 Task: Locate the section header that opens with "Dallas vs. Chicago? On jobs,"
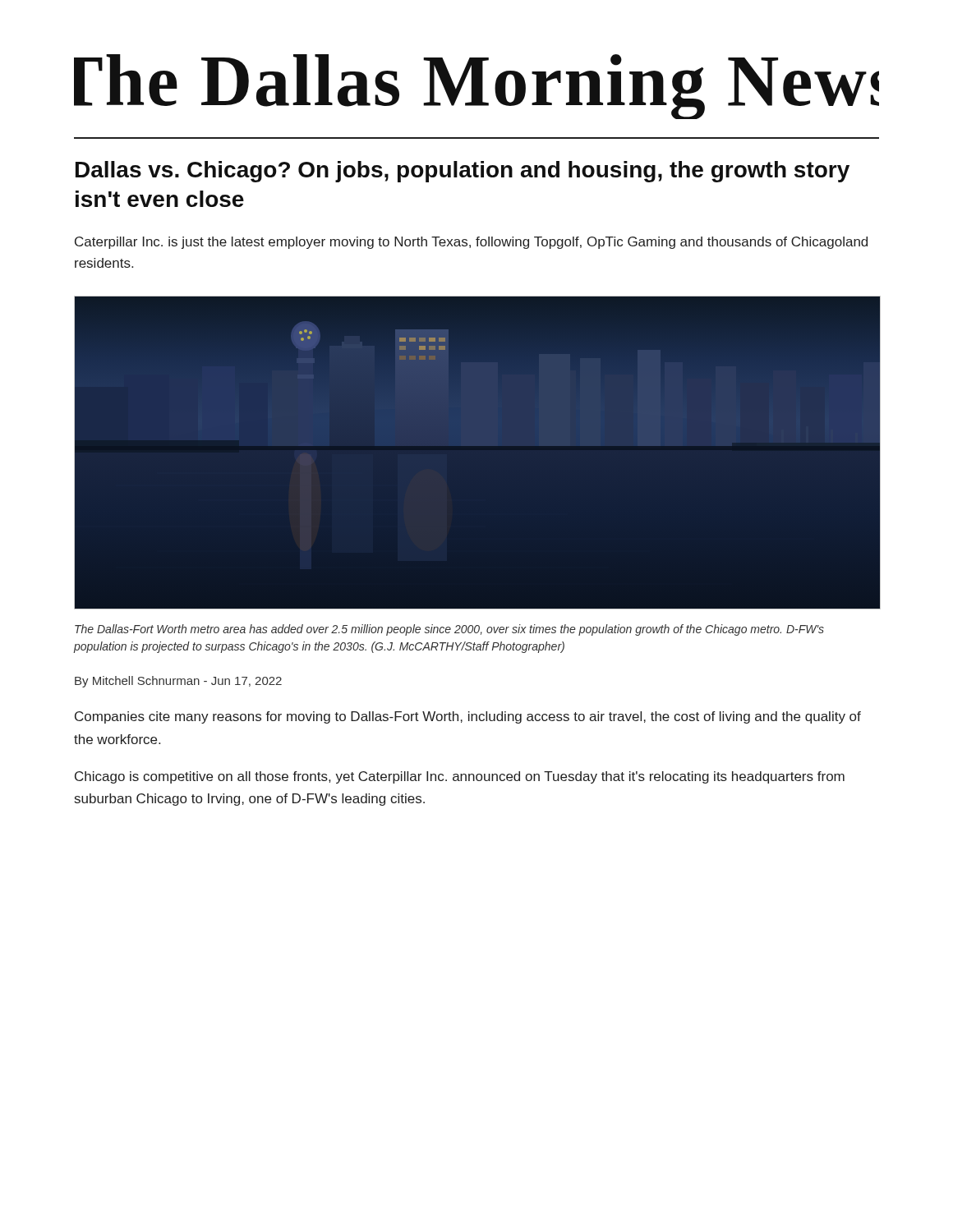click(x=462, y=185)
